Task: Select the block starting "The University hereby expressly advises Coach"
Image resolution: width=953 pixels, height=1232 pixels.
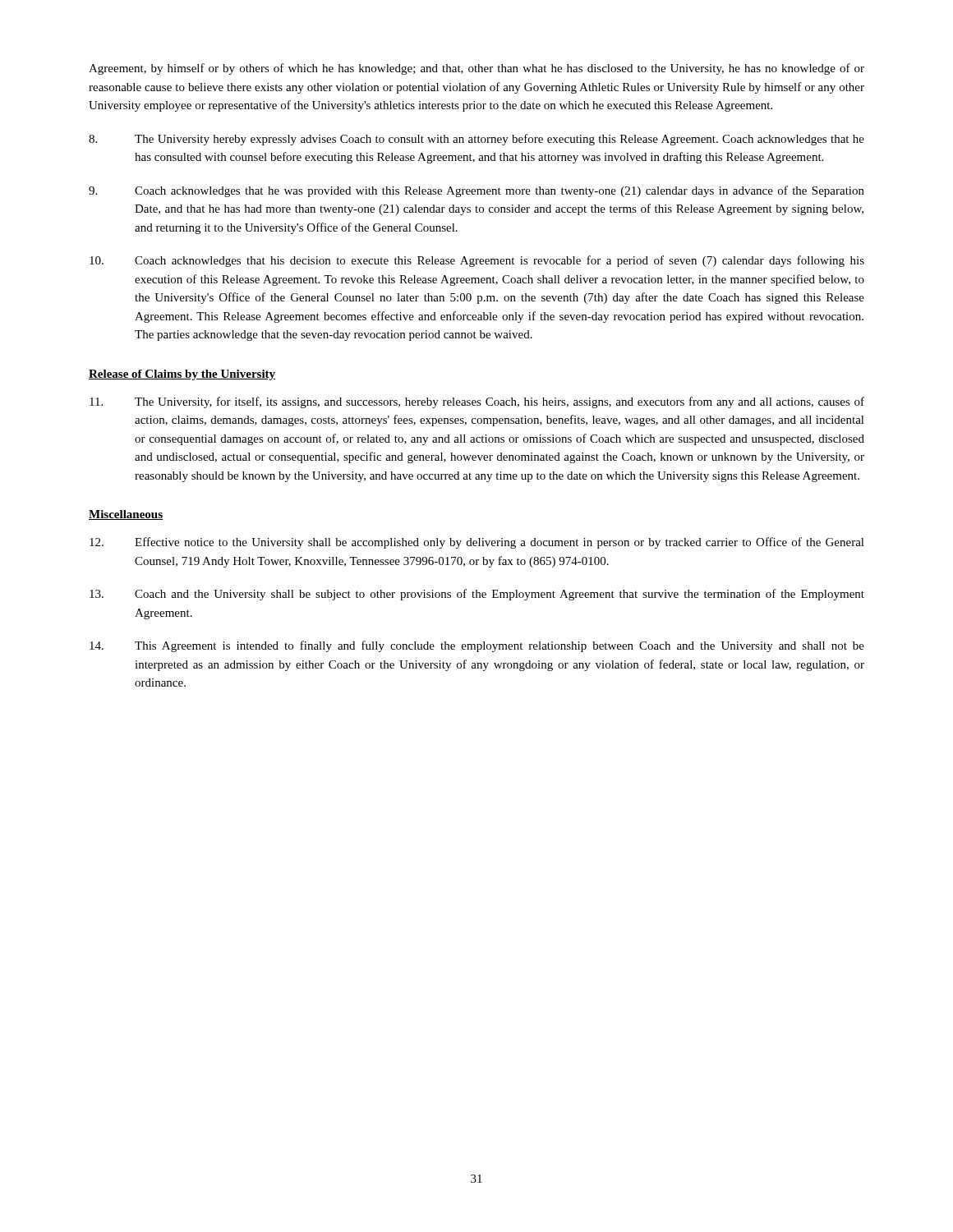Action: click(x=476, y=148)
